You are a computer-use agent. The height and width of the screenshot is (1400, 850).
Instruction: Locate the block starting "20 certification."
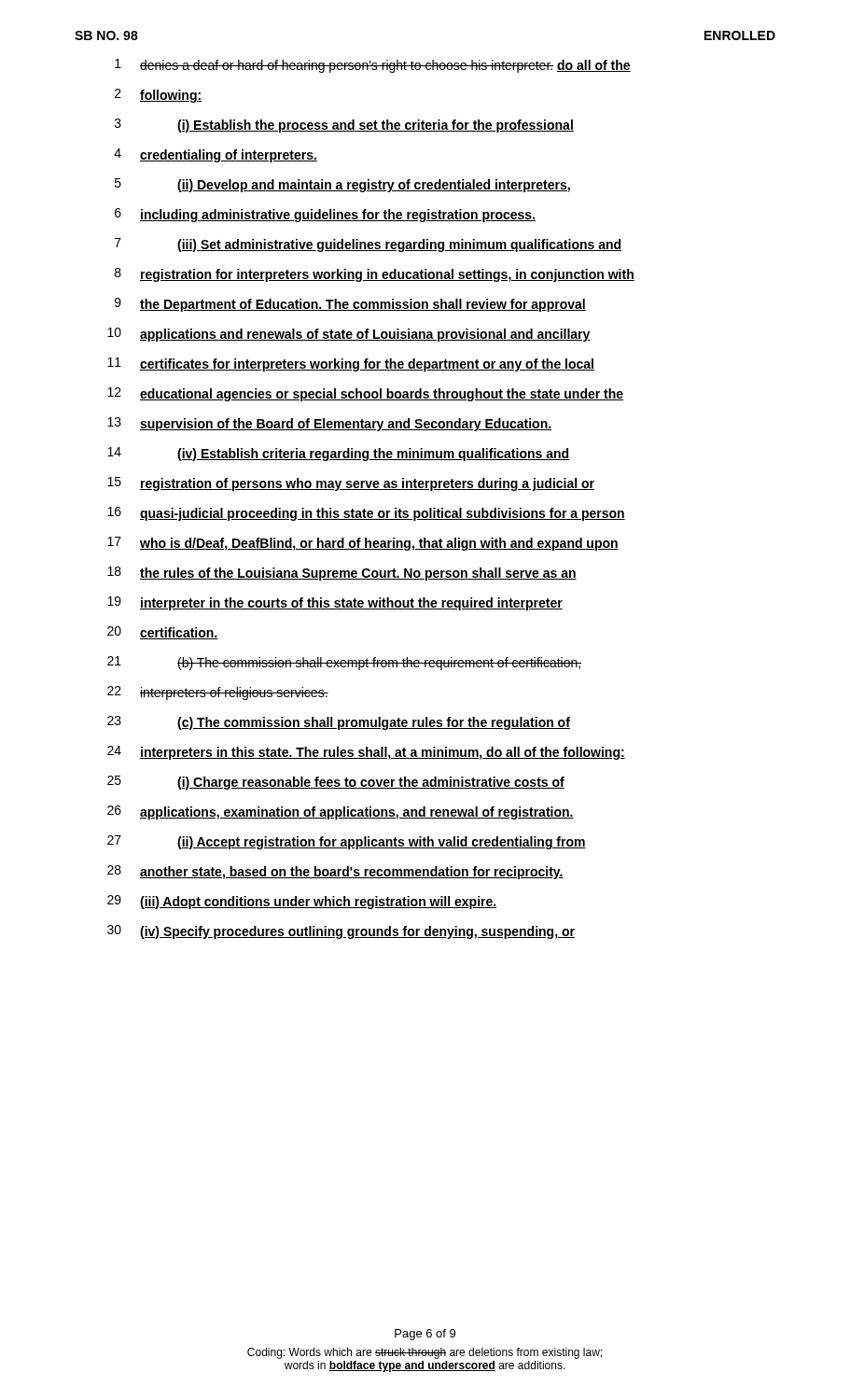click(x=163, y=633)
